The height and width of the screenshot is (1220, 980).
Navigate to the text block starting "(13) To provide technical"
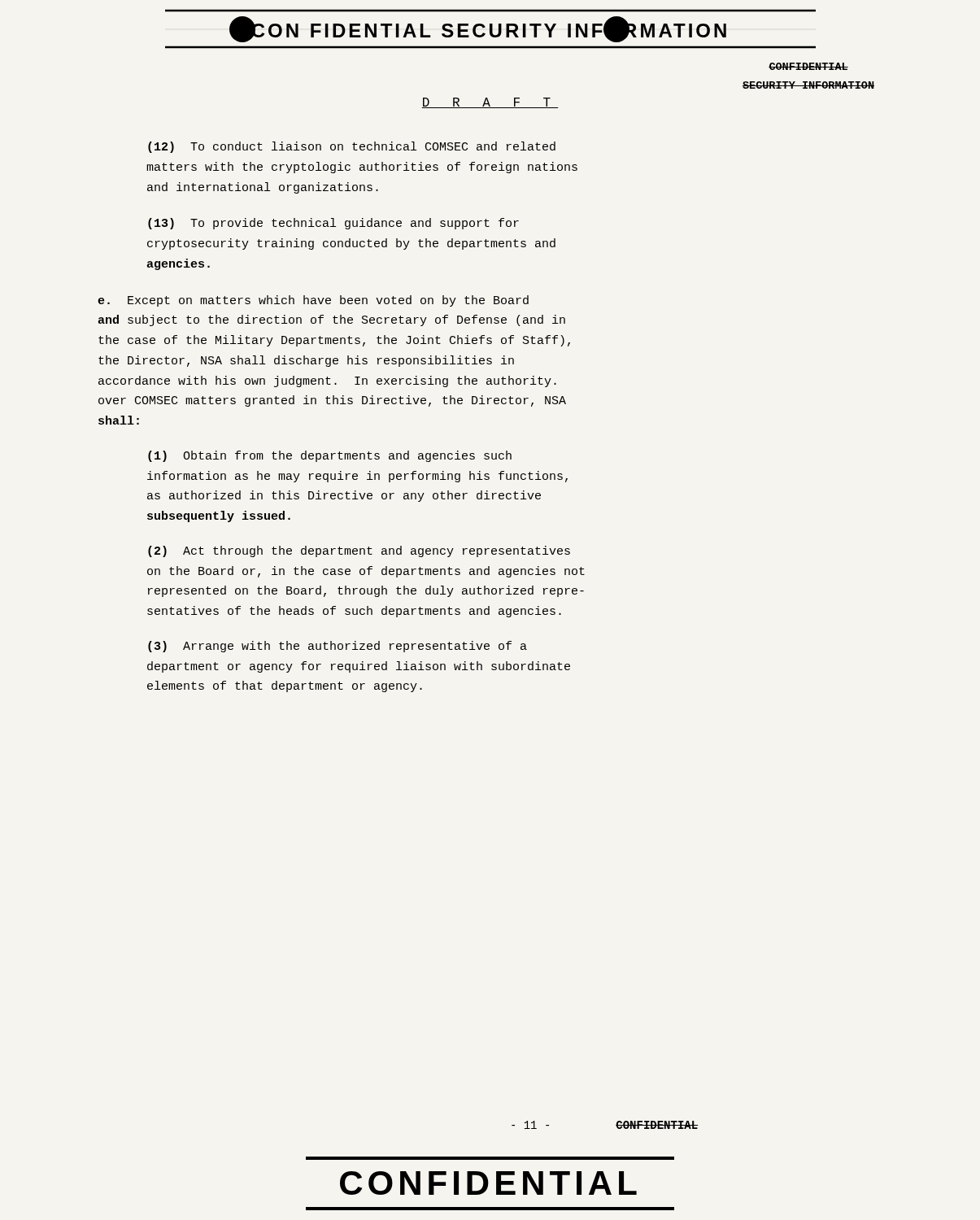pos(523,245)
